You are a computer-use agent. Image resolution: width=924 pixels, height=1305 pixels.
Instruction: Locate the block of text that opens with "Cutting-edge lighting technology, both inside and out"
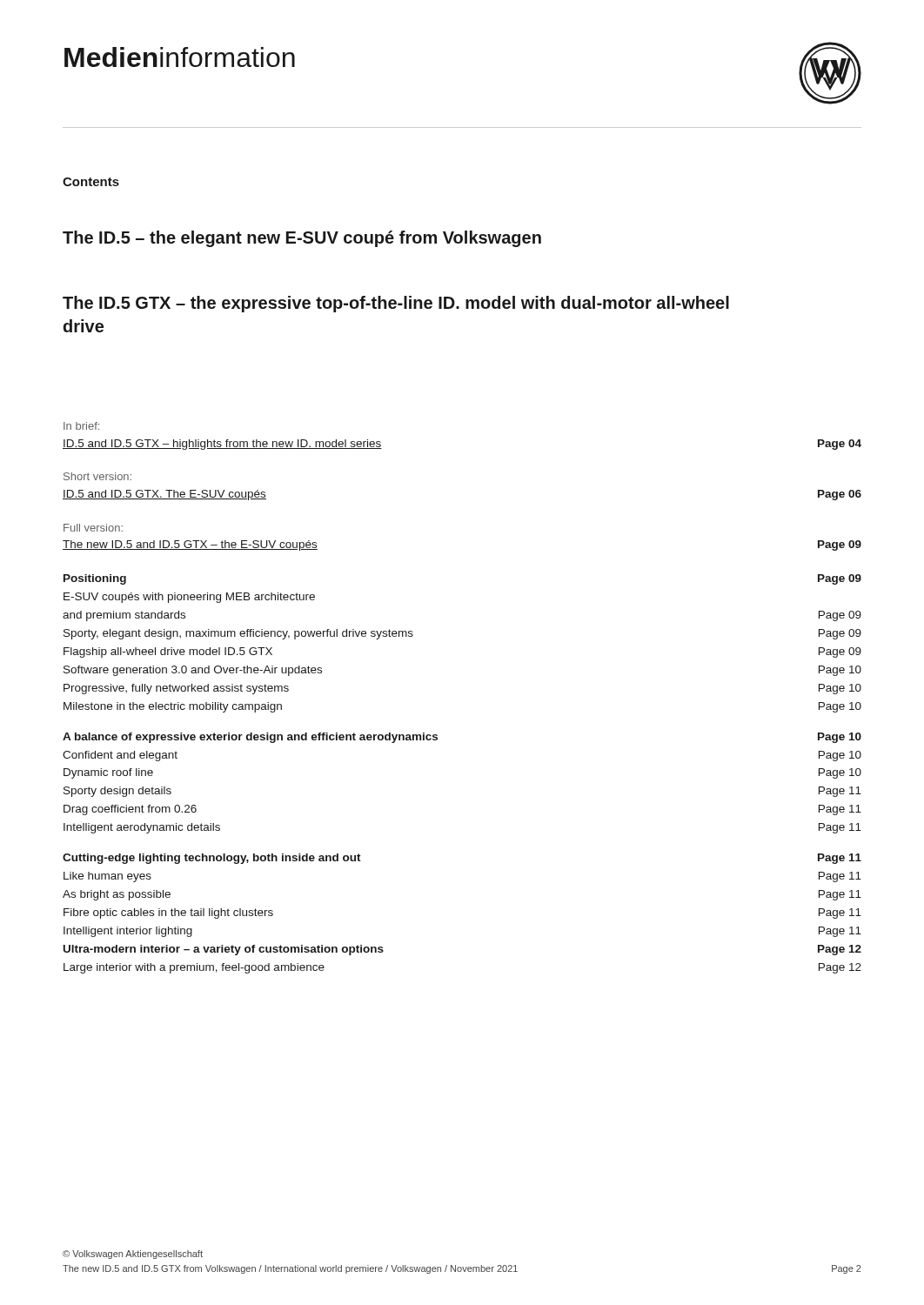pos(213,857)
